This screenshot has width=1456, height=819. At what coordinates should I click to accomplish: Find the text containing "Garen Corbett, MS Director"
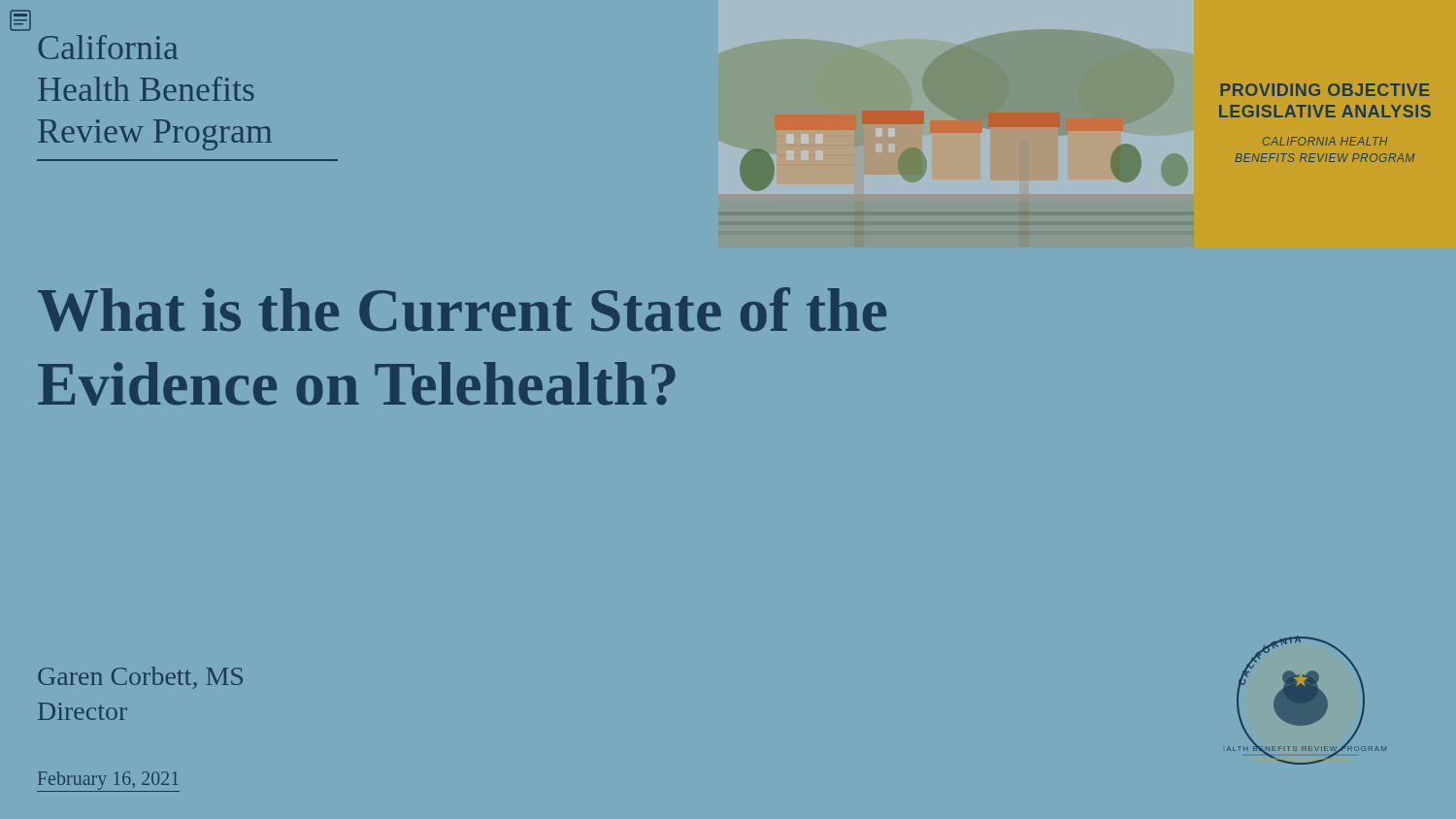pos(141,694)
